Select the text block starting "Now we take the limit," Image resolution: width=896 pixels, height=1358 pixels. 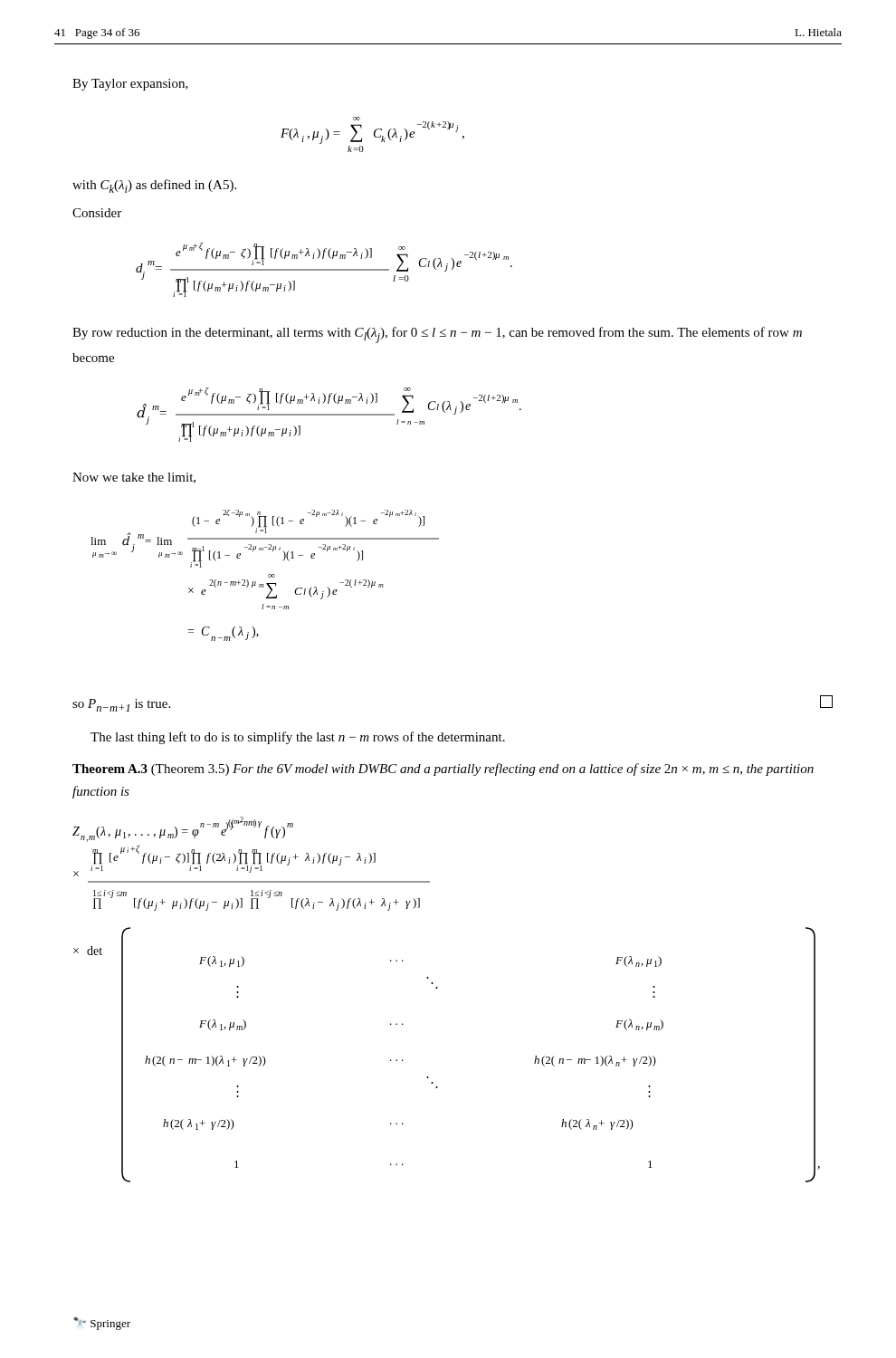(x=134, y=477)
